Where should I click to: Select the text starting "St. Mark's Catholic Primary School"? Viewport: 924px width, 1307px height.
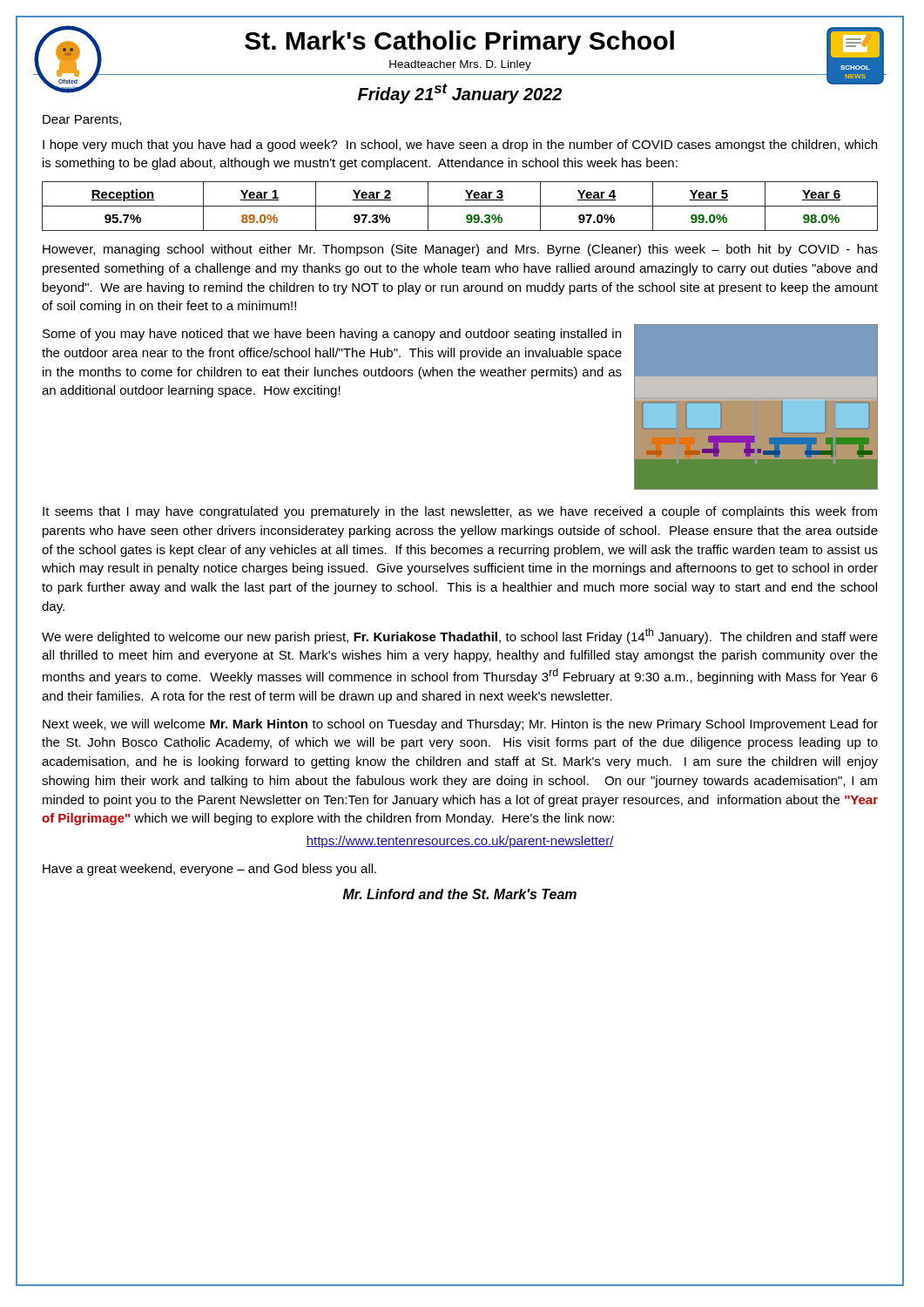(x=460, y=41)
